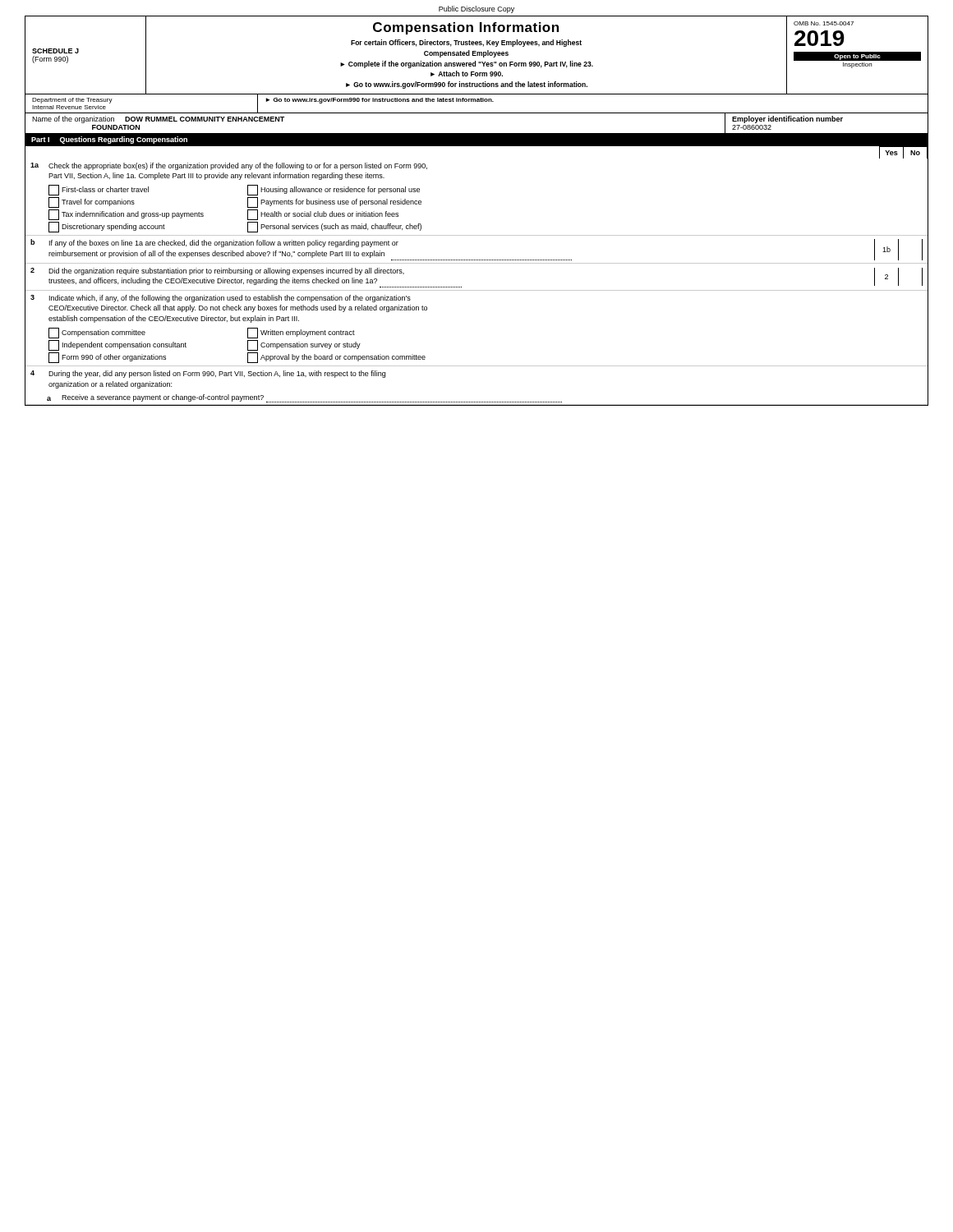The height and width of the screenshot is (1232, 953).
Task: Point to the text starting "Compensation Information For certain Officers,"
Action: [x=466, y=55]
